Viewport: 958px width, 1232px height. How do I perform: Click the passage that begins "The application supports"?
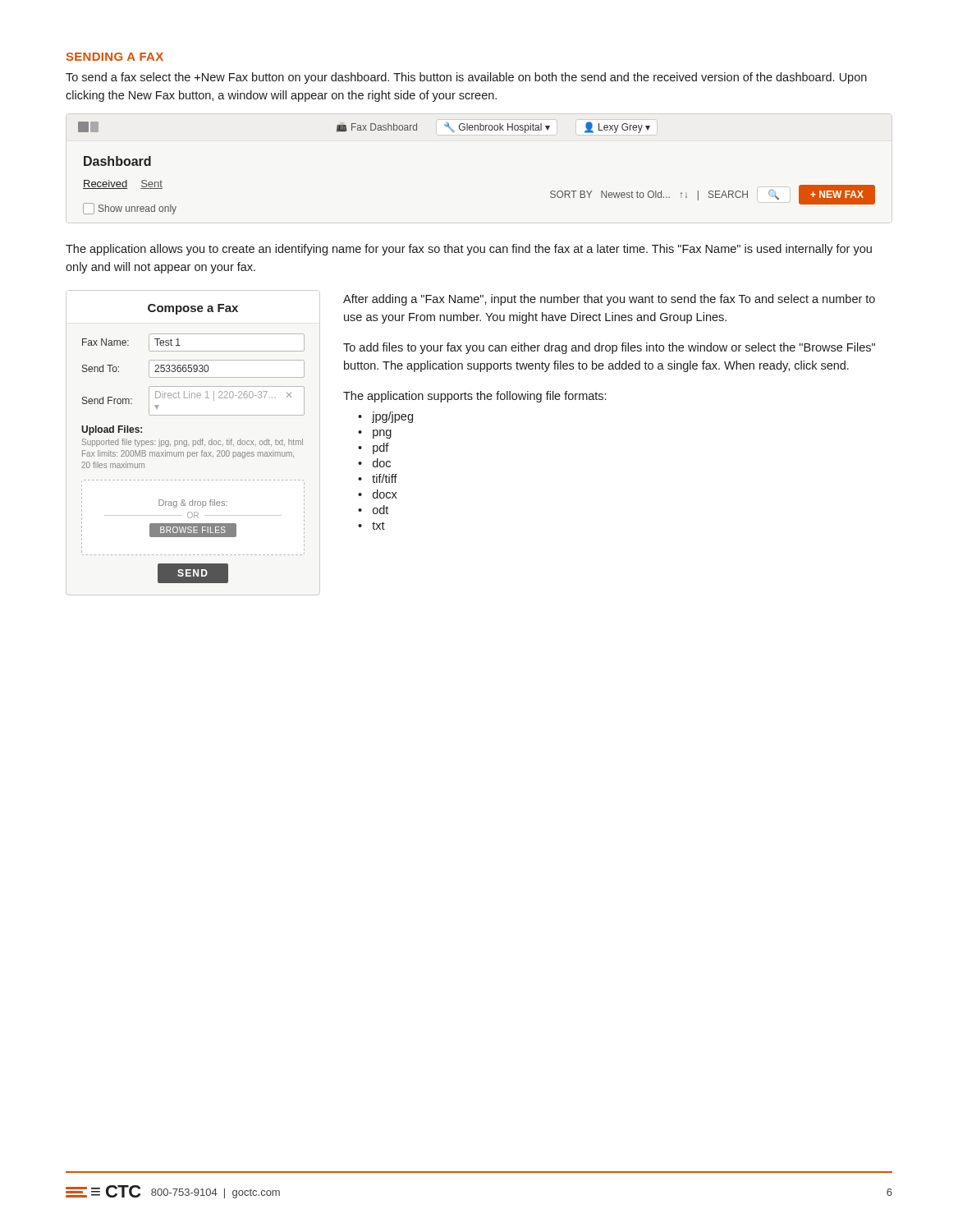point(475,396)
